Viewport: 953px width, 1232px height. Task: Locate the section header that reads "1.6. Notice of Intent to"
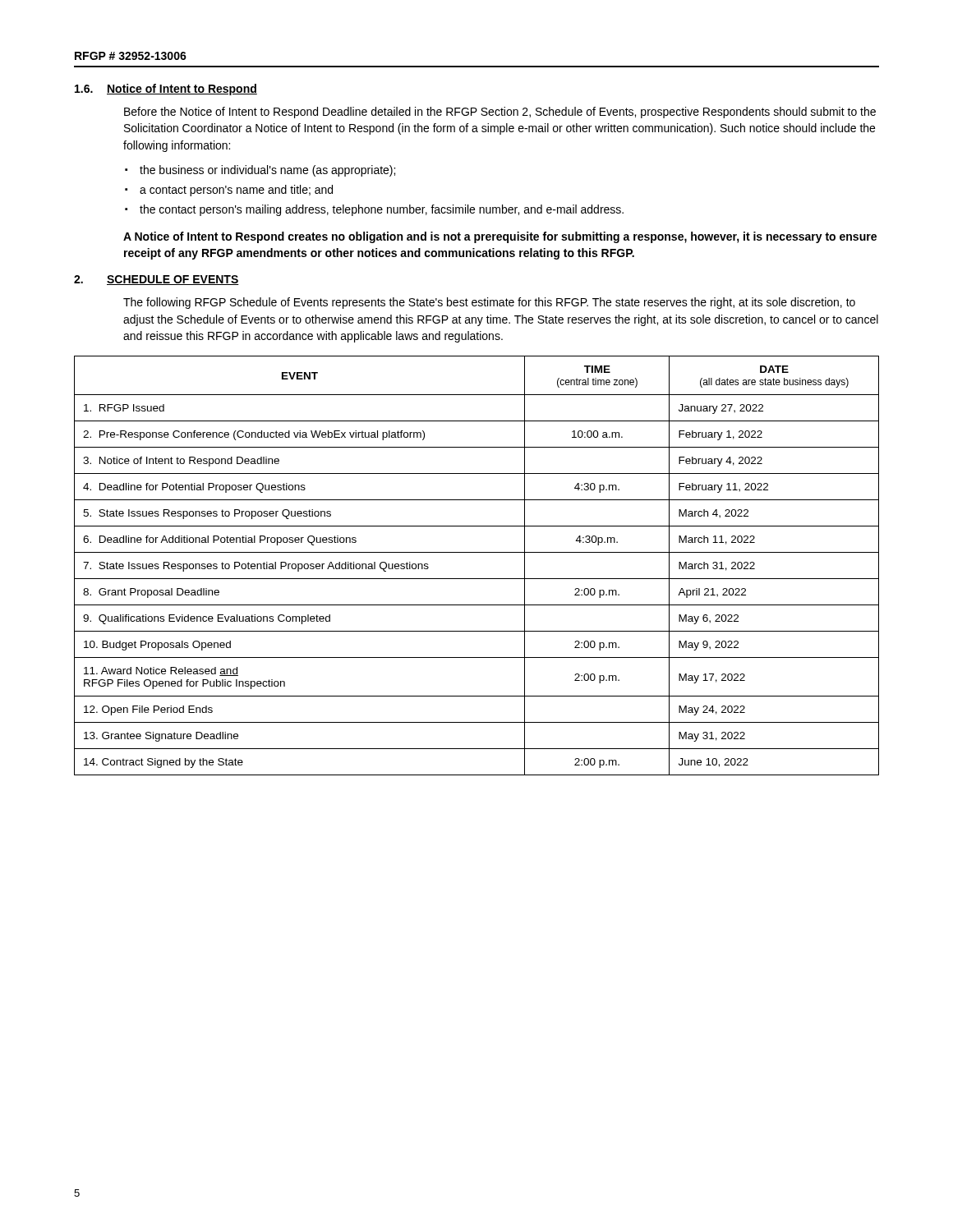coord(166,90)
